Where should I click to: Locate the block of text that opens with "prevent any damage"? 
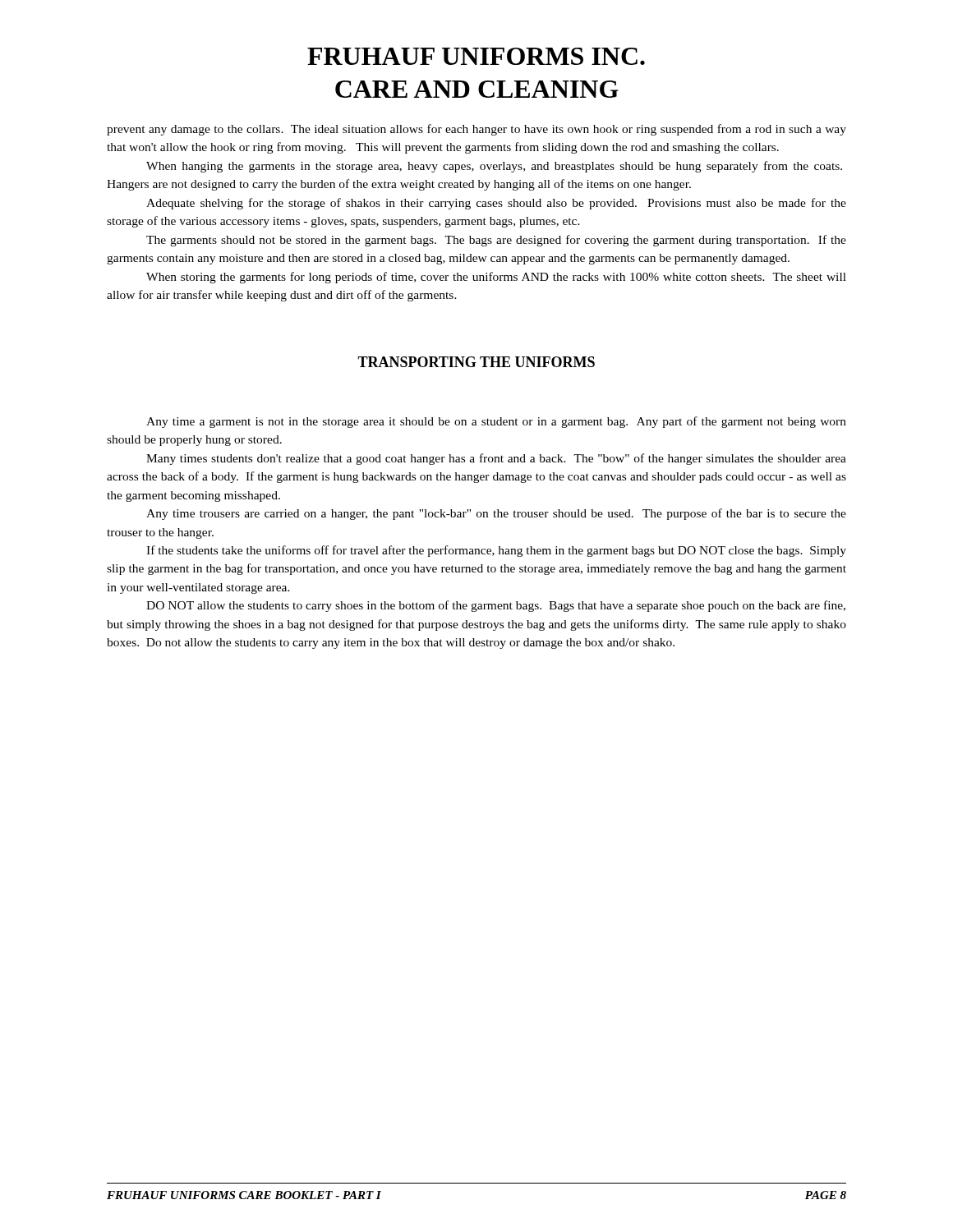click(x=476, y=212)
